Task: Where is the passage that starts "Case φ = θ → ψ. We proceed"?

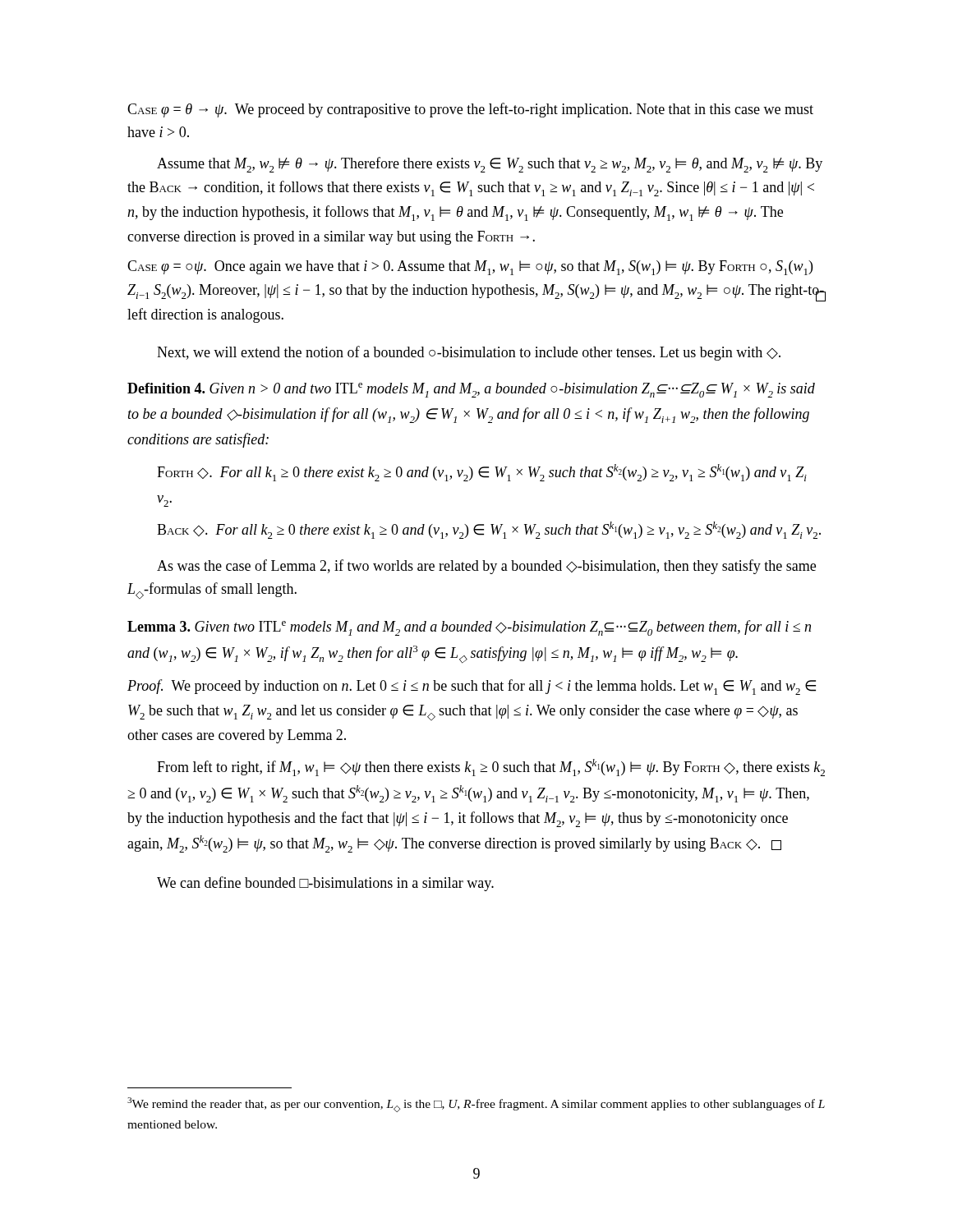Action: coord(470,121)
